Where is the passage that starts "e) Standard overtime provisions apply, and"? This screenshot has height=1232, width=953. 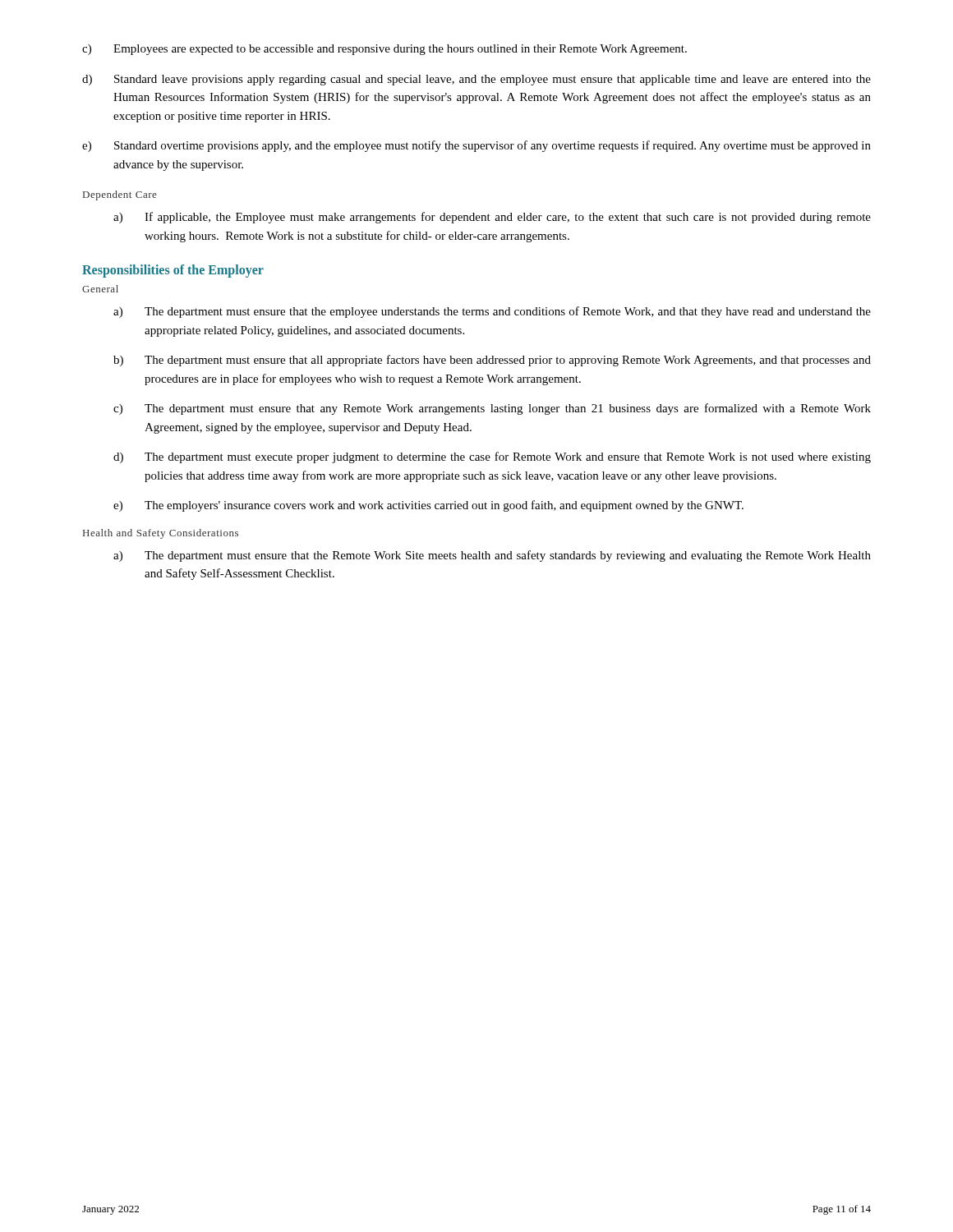pos(476,155)
